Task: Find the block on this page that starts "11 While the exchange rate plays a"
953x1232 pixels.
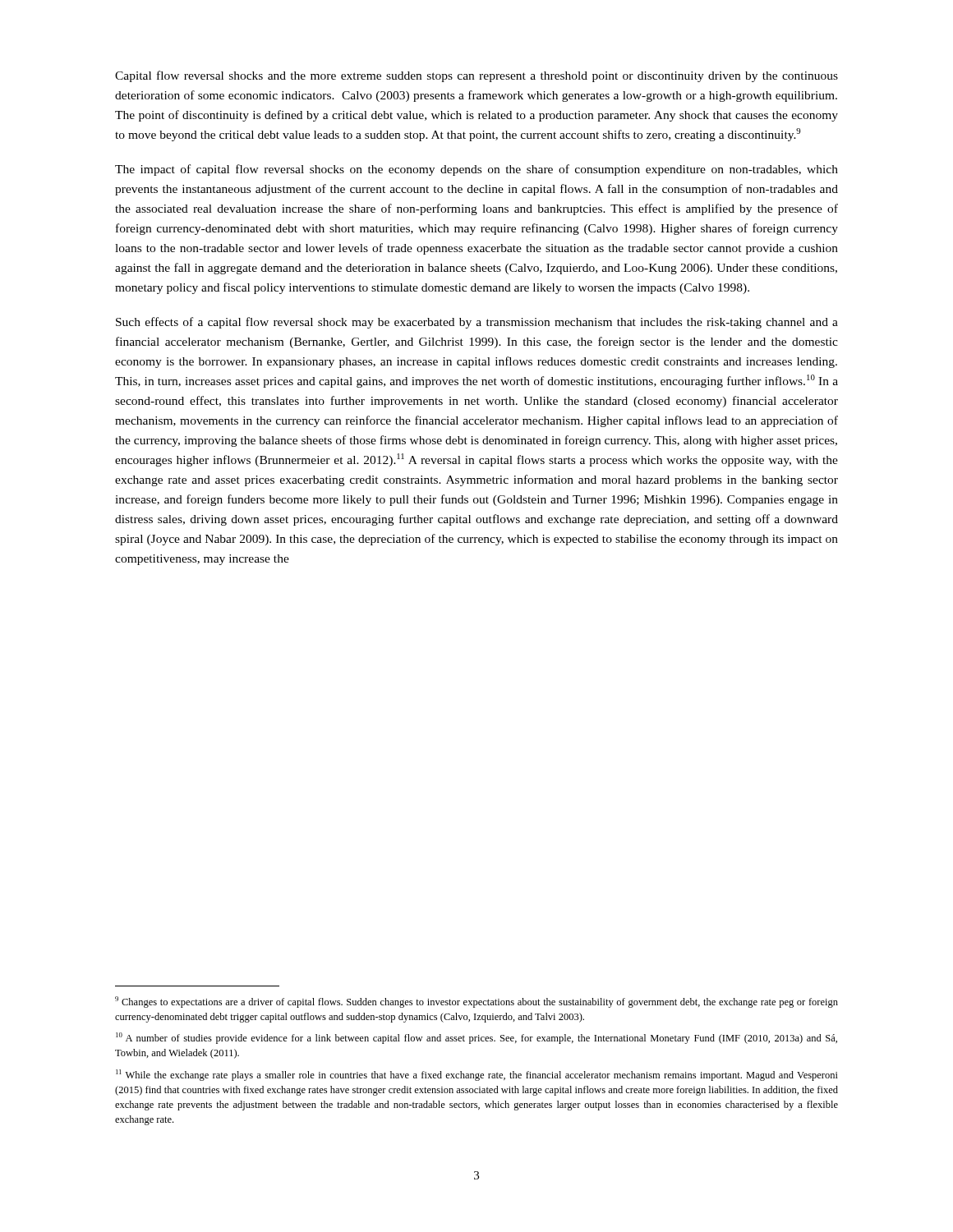Action: pyautogui.click(x=476, y=1096)
